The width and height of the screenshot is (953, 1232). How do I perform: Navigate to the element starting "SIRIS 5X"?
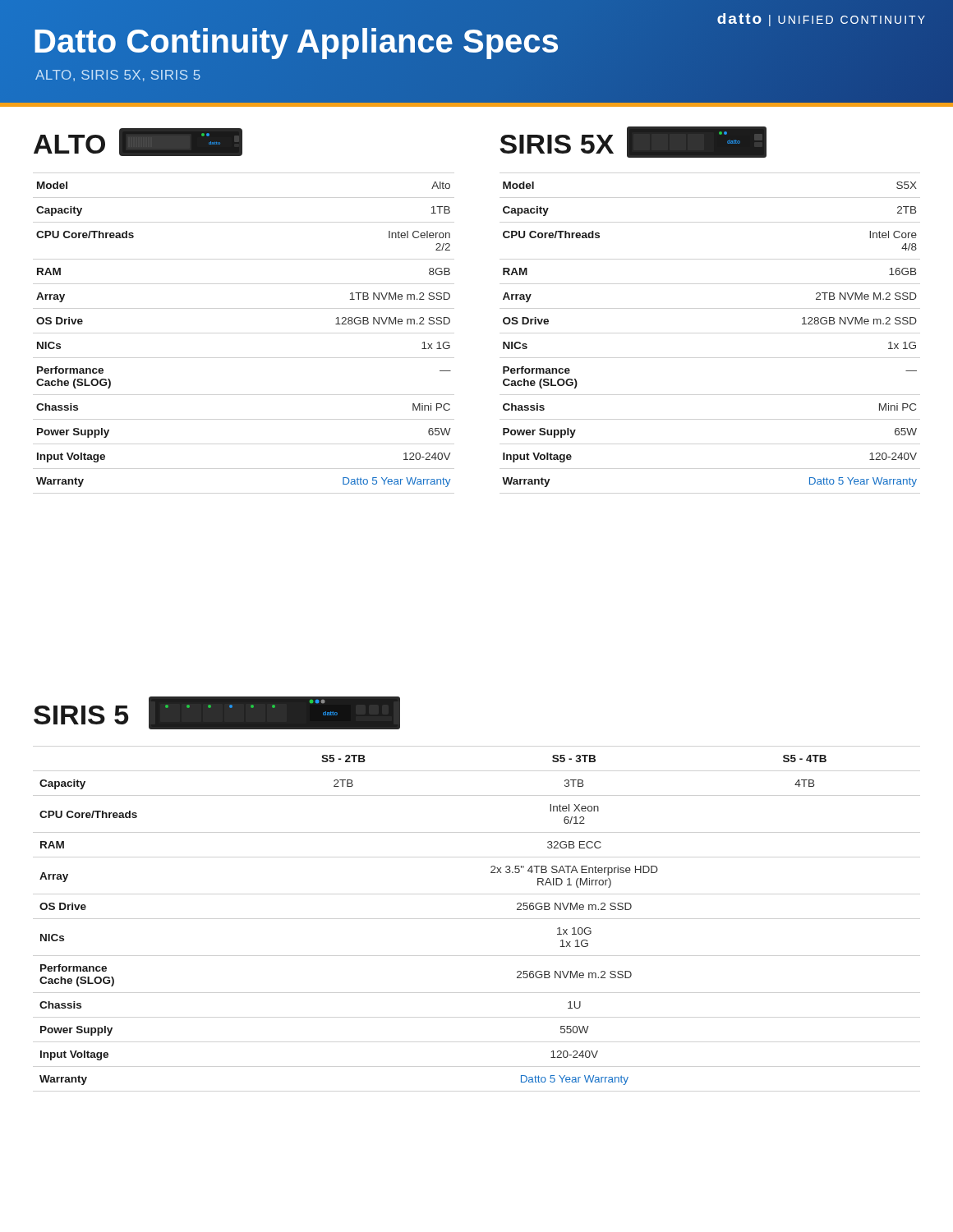click(557, 143)
